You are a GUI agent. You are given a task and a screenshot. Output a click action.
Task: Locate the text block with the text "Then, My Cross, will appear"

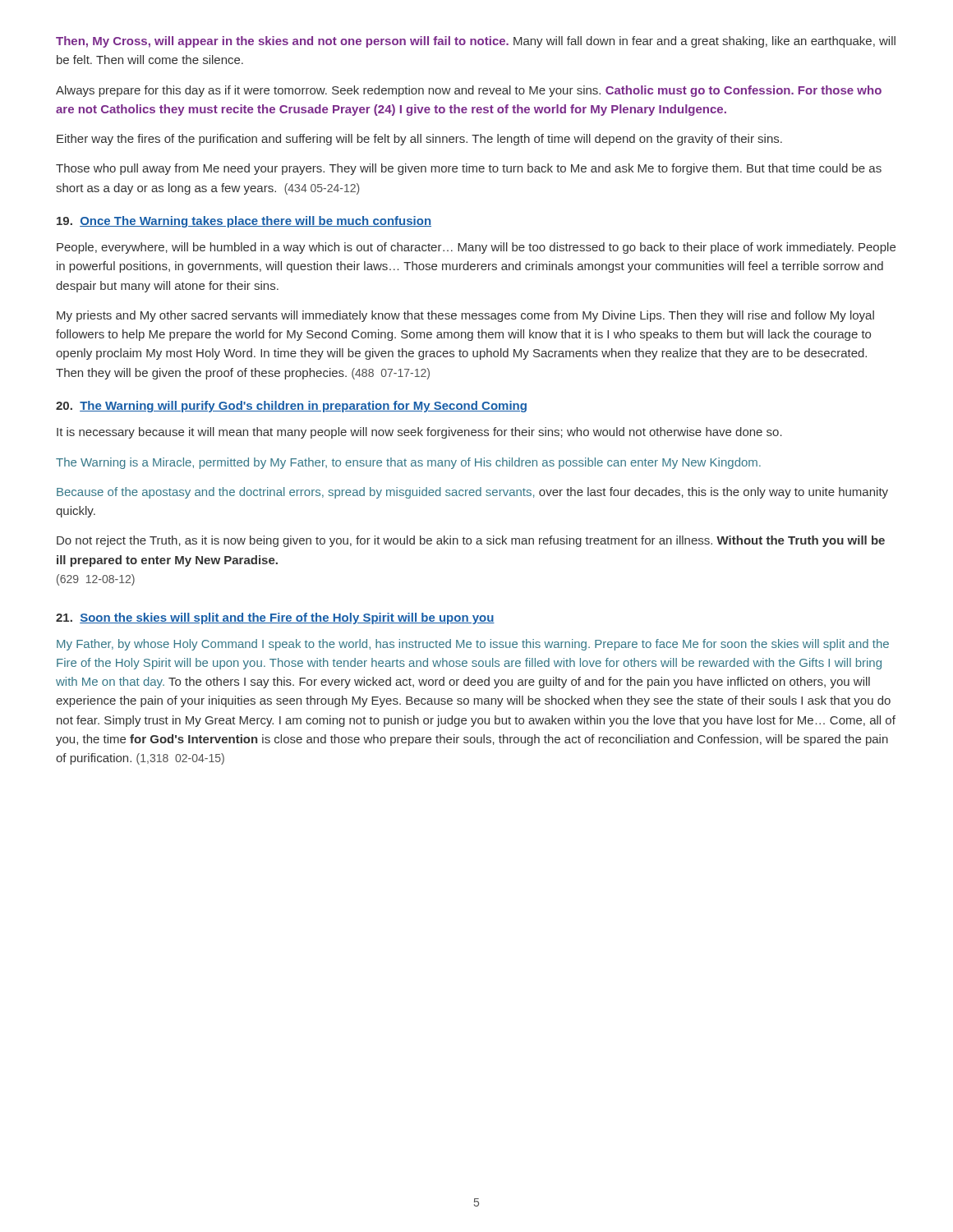click(476, 50)
